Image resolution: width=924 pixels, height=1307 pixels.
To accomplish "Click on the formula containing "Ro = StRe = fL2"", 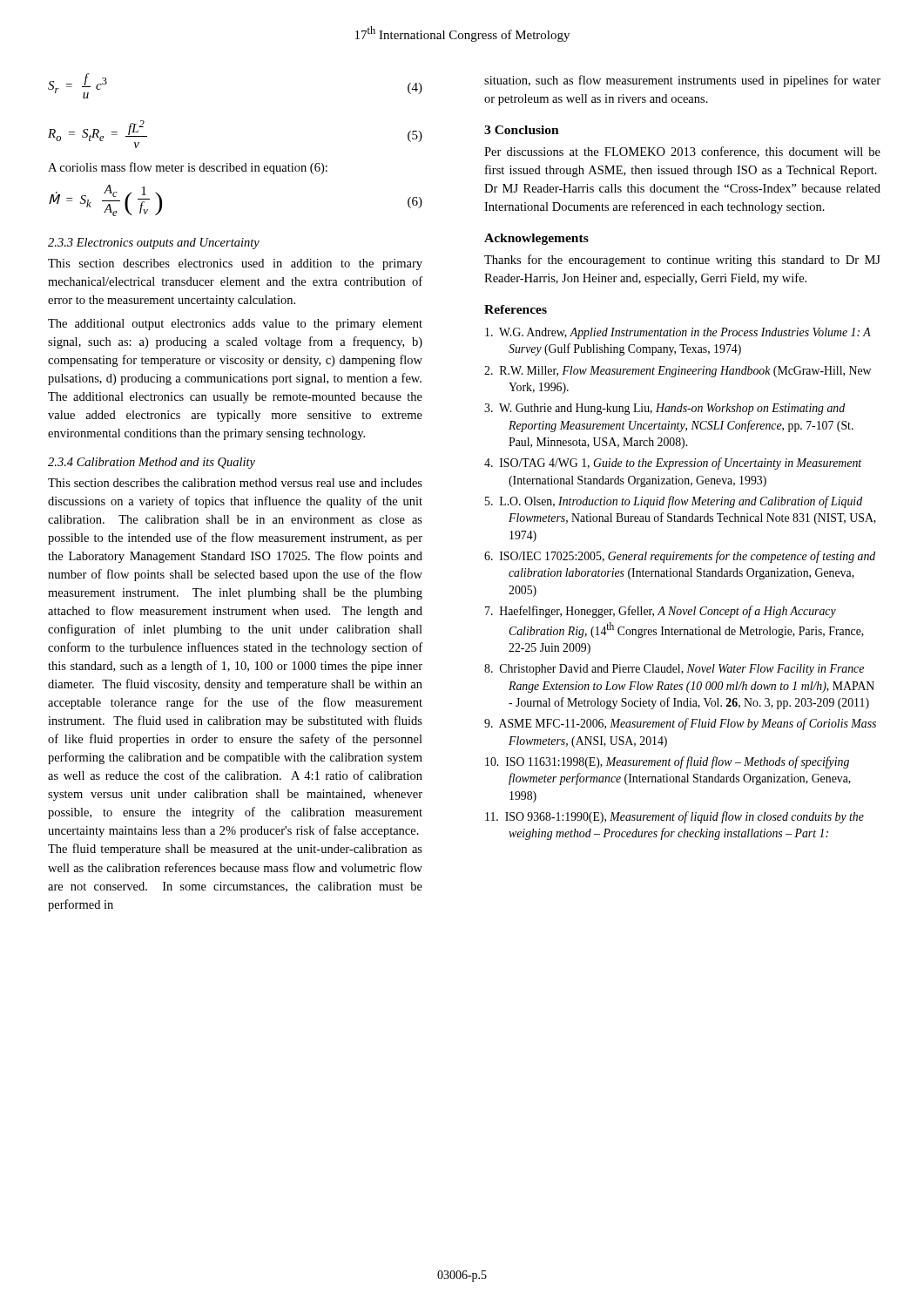I will click(96, 134).
